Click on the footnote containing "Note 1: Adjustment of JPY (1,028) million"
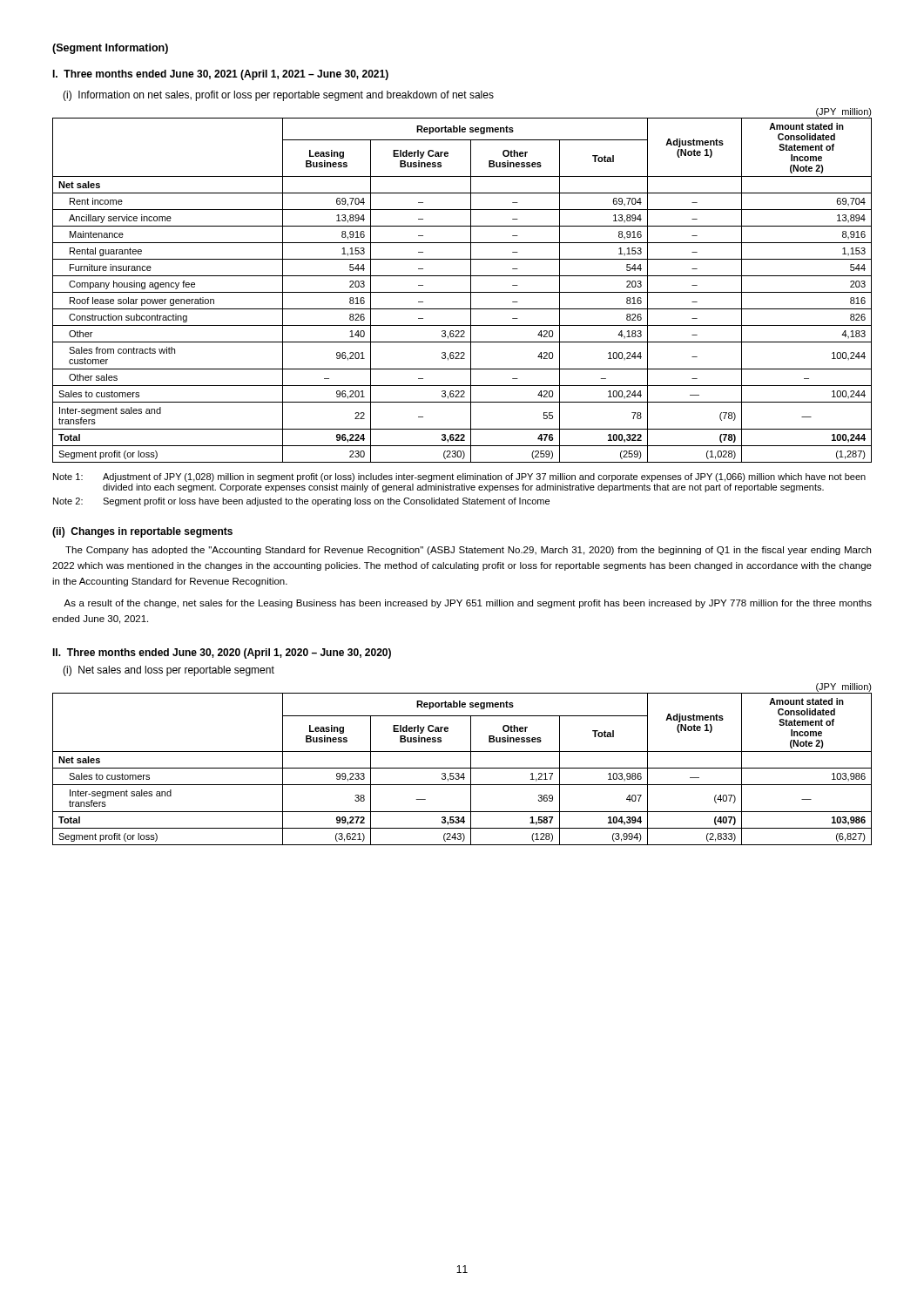924x1307 pixels. [462, 482]
